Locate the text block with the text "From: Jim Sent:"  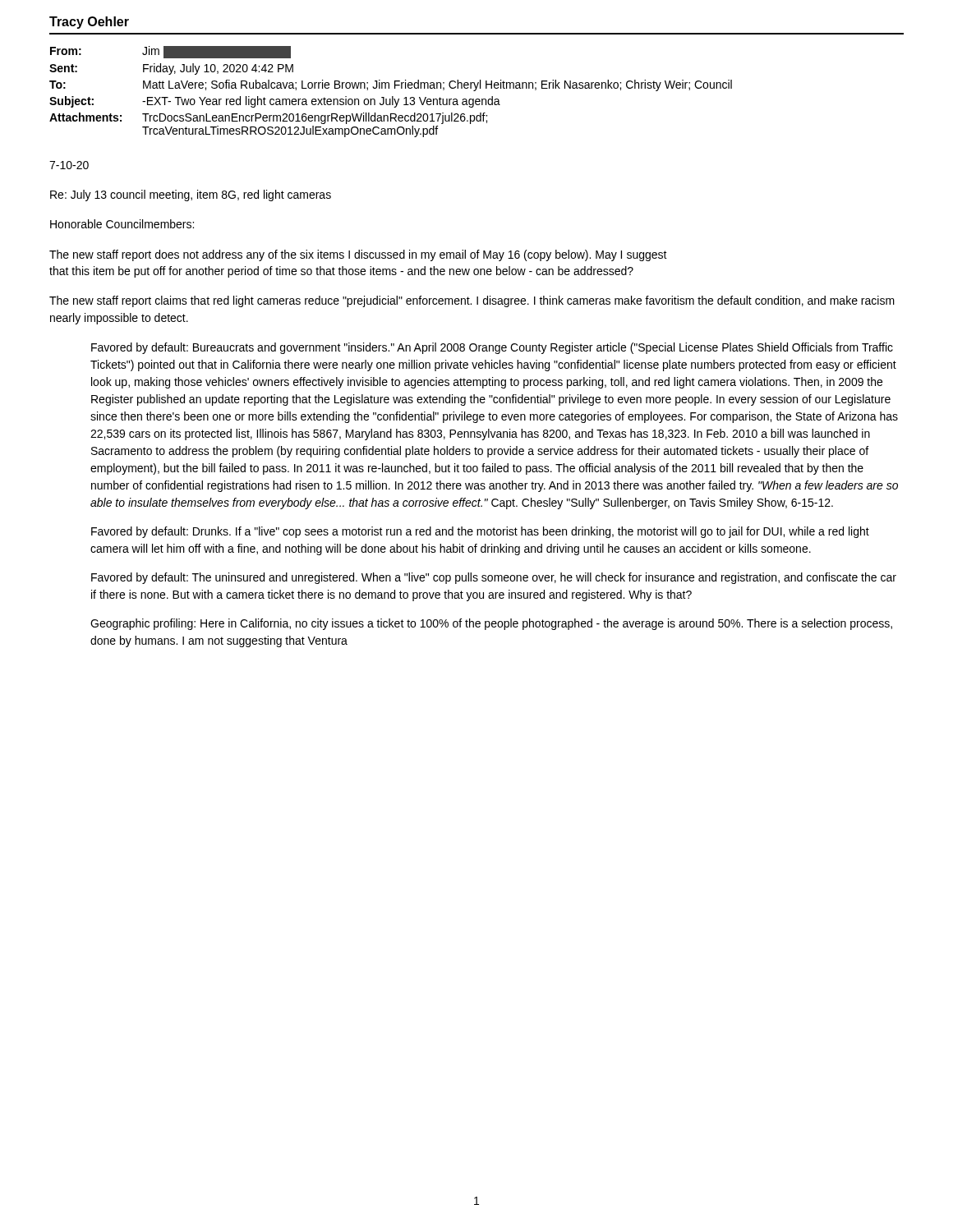(476, 91)
